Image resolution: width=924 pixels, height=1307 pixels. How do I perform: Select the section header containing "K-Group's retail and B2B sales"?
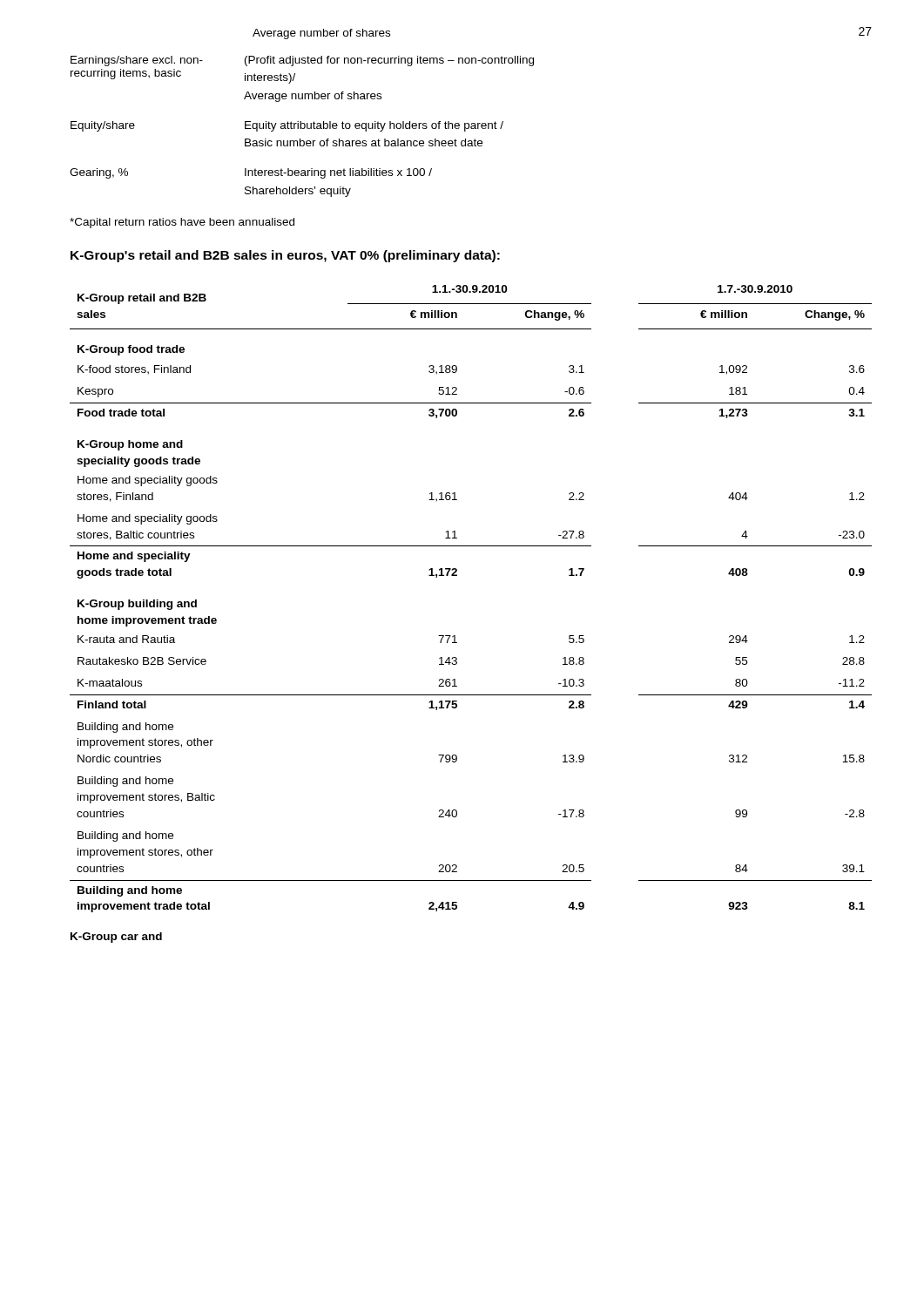285,255
